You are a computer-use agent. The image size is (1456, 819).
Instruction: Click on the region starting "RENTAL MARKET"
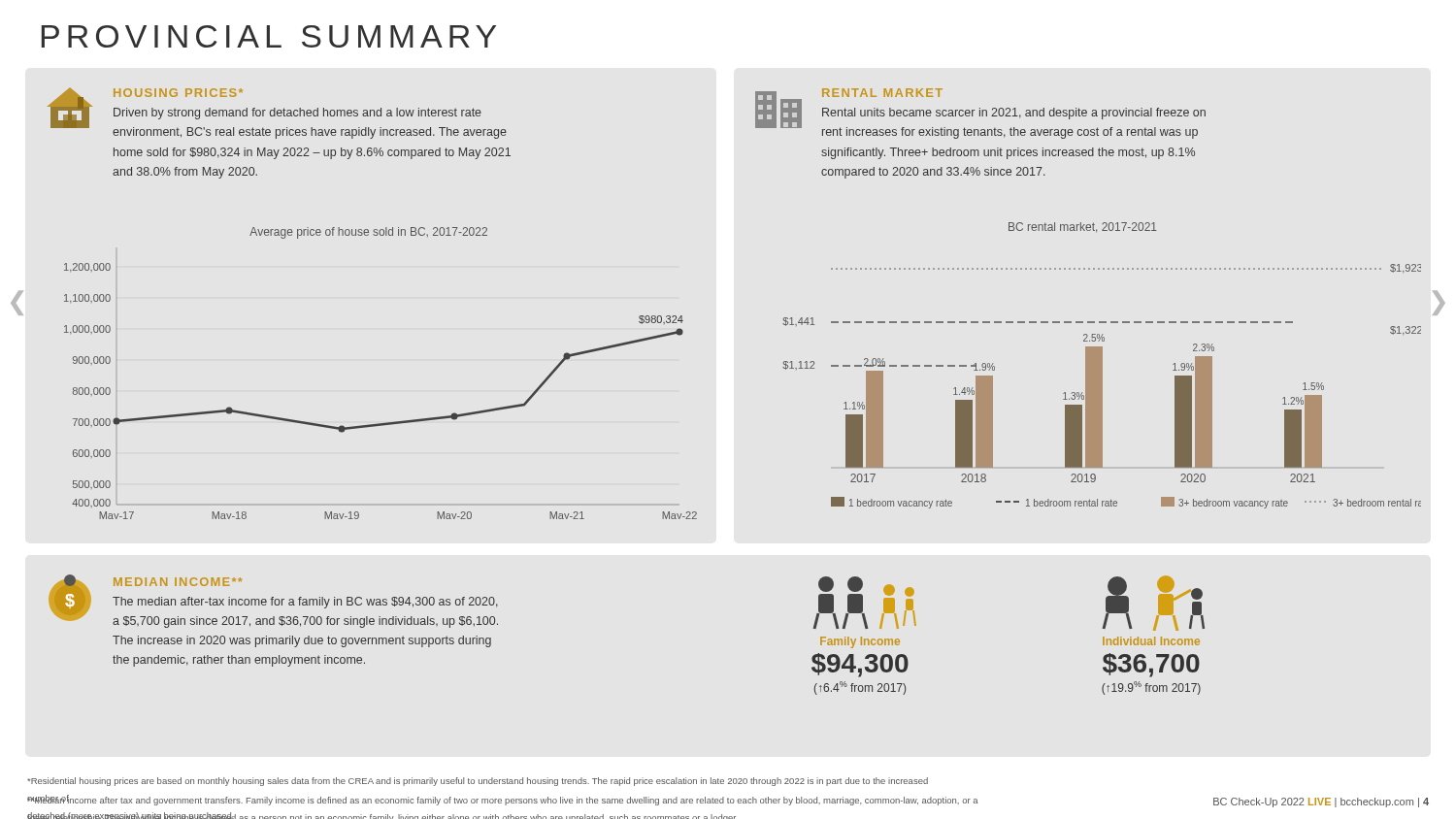(882, 93)
